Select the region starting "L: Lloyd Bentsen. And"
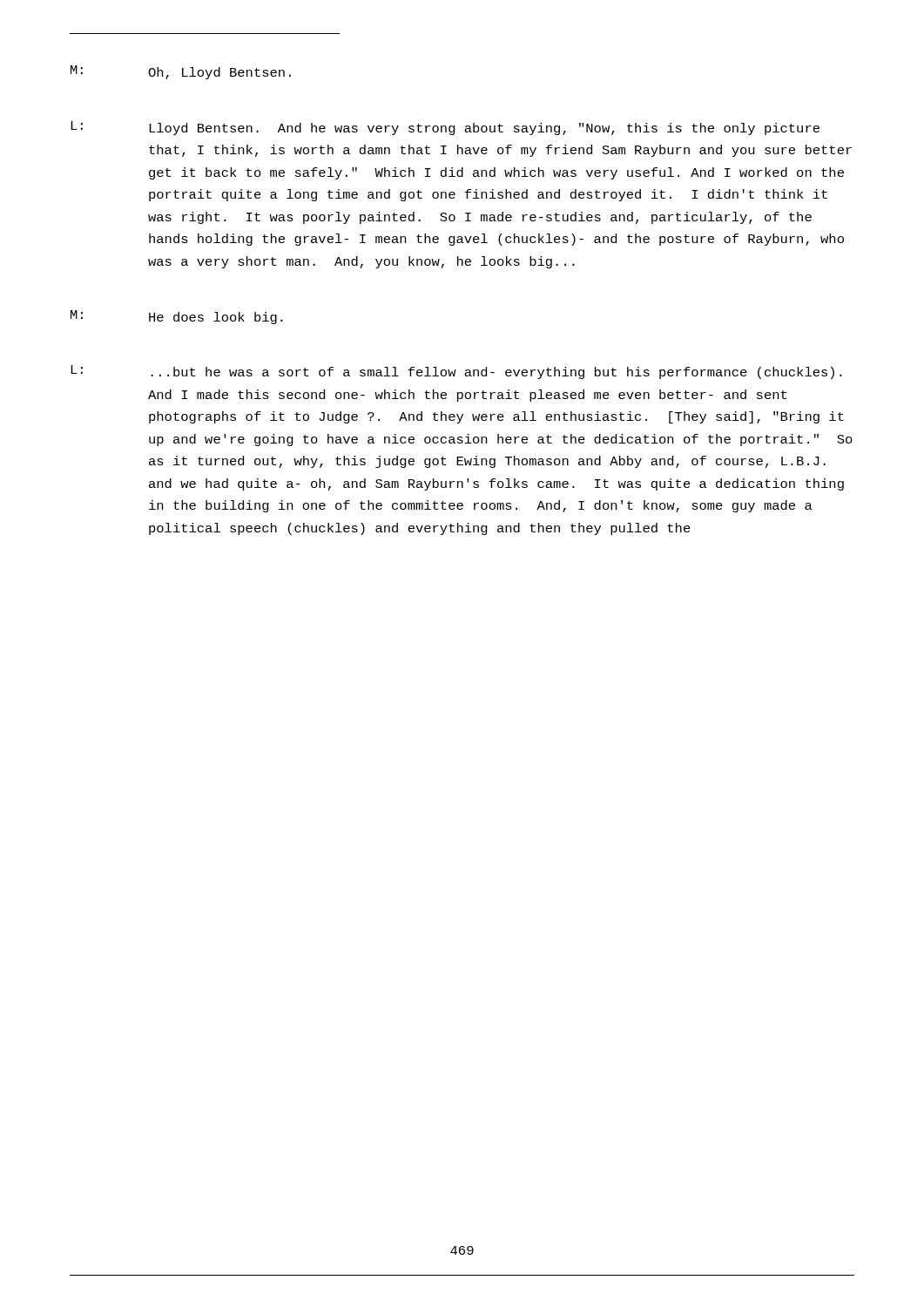 point(462,196)
